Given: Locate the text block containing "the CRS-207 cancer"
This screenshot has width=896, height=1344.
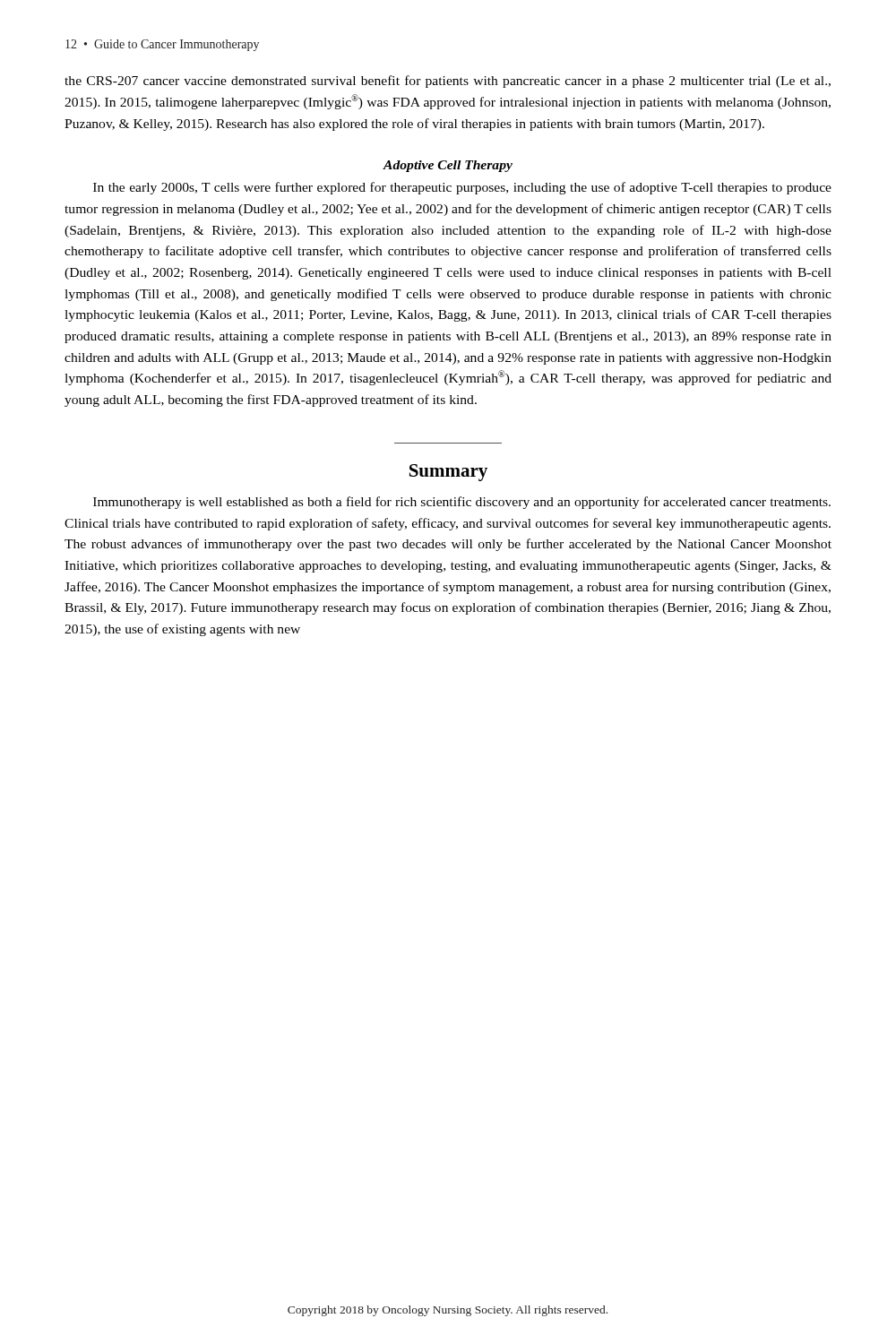Looking at the screenshot, I should (448, 101).
